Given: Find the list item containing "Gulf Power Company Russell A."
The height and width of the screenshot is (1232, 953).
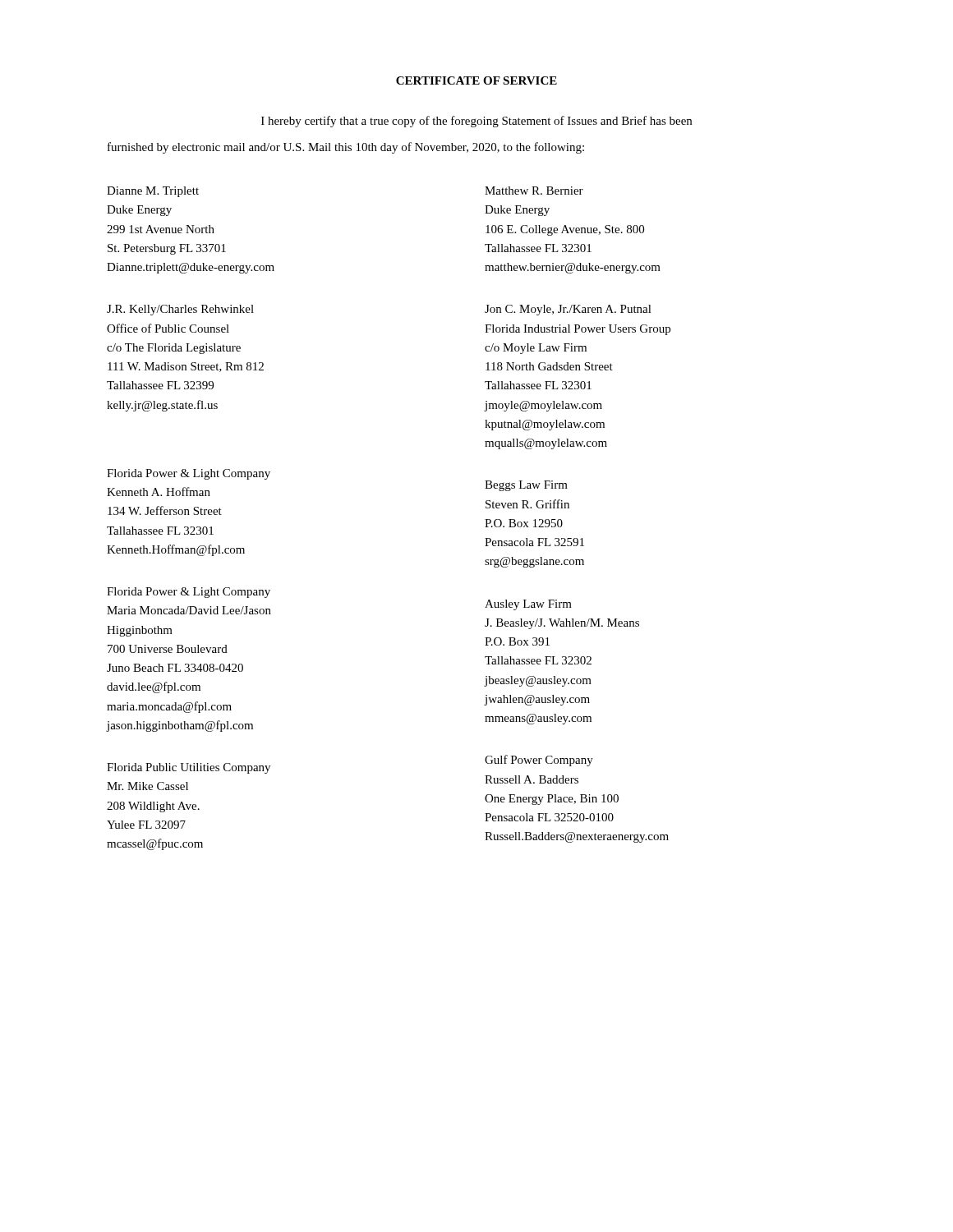Looking at the screenshot, I should tap(577, 798).
